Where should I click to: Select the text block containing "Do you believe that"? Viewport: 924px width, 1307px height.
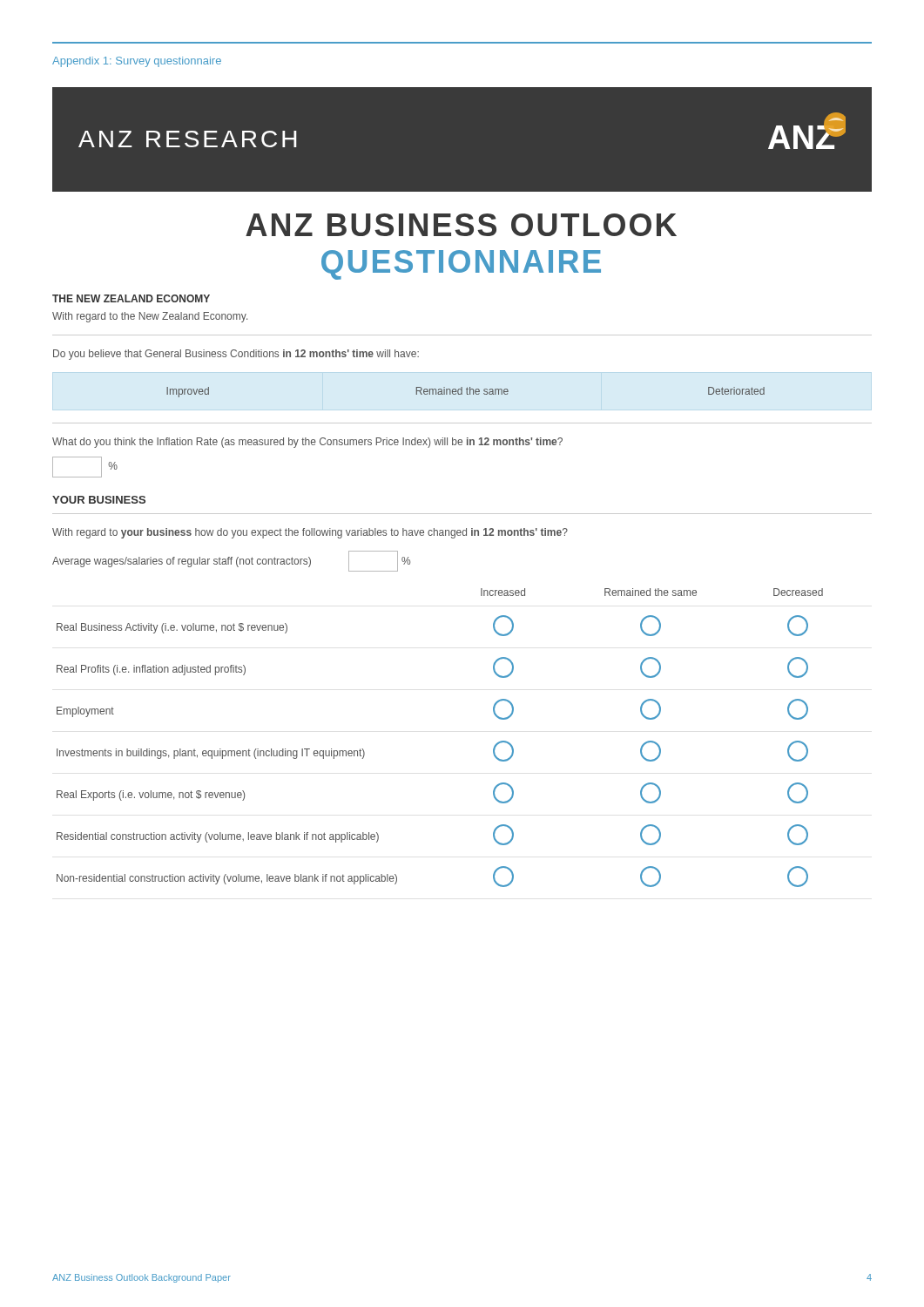[x=236, y=354]
